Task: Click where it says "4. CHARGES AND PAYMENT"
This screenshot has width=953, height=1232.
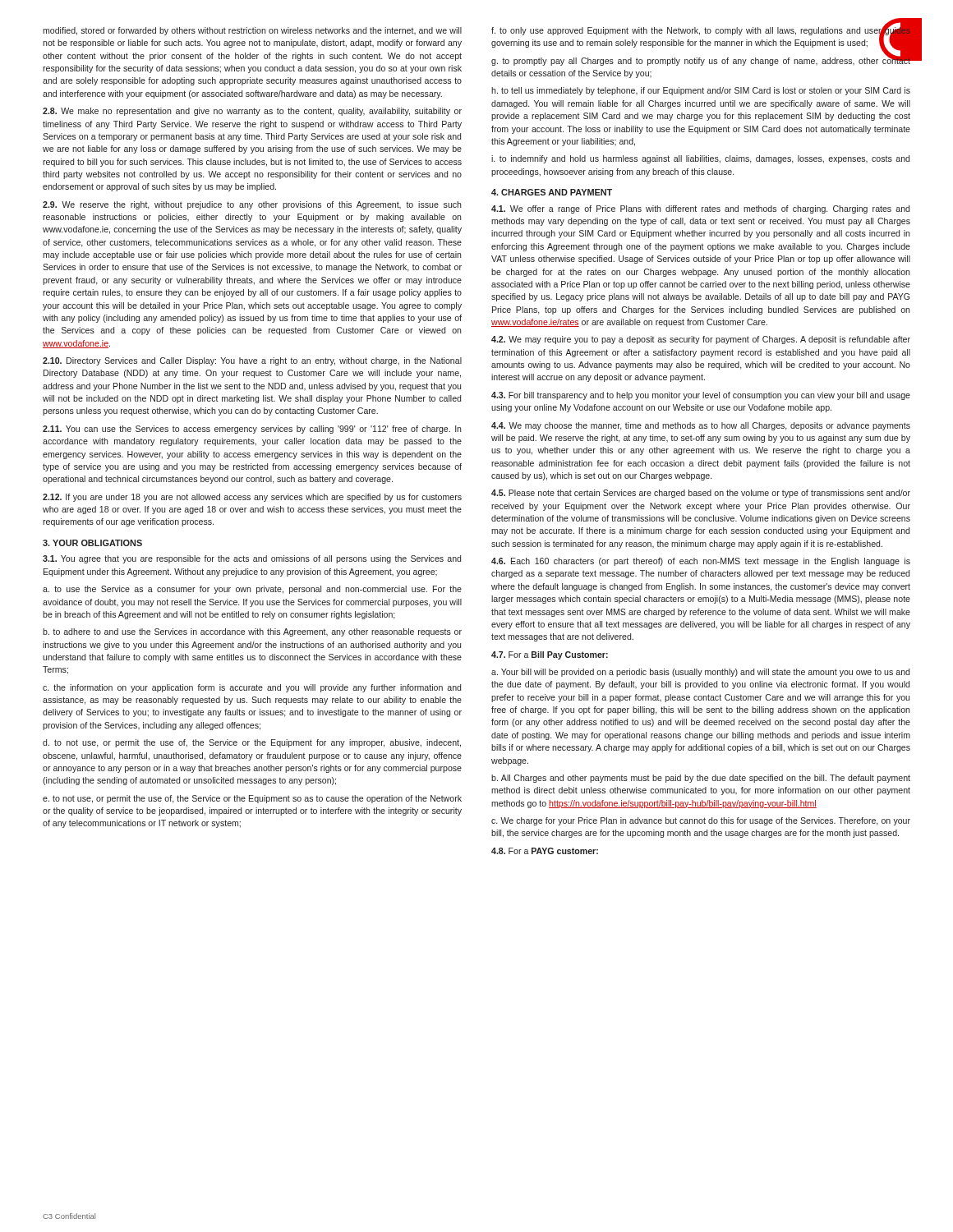Action: (552, 192)
